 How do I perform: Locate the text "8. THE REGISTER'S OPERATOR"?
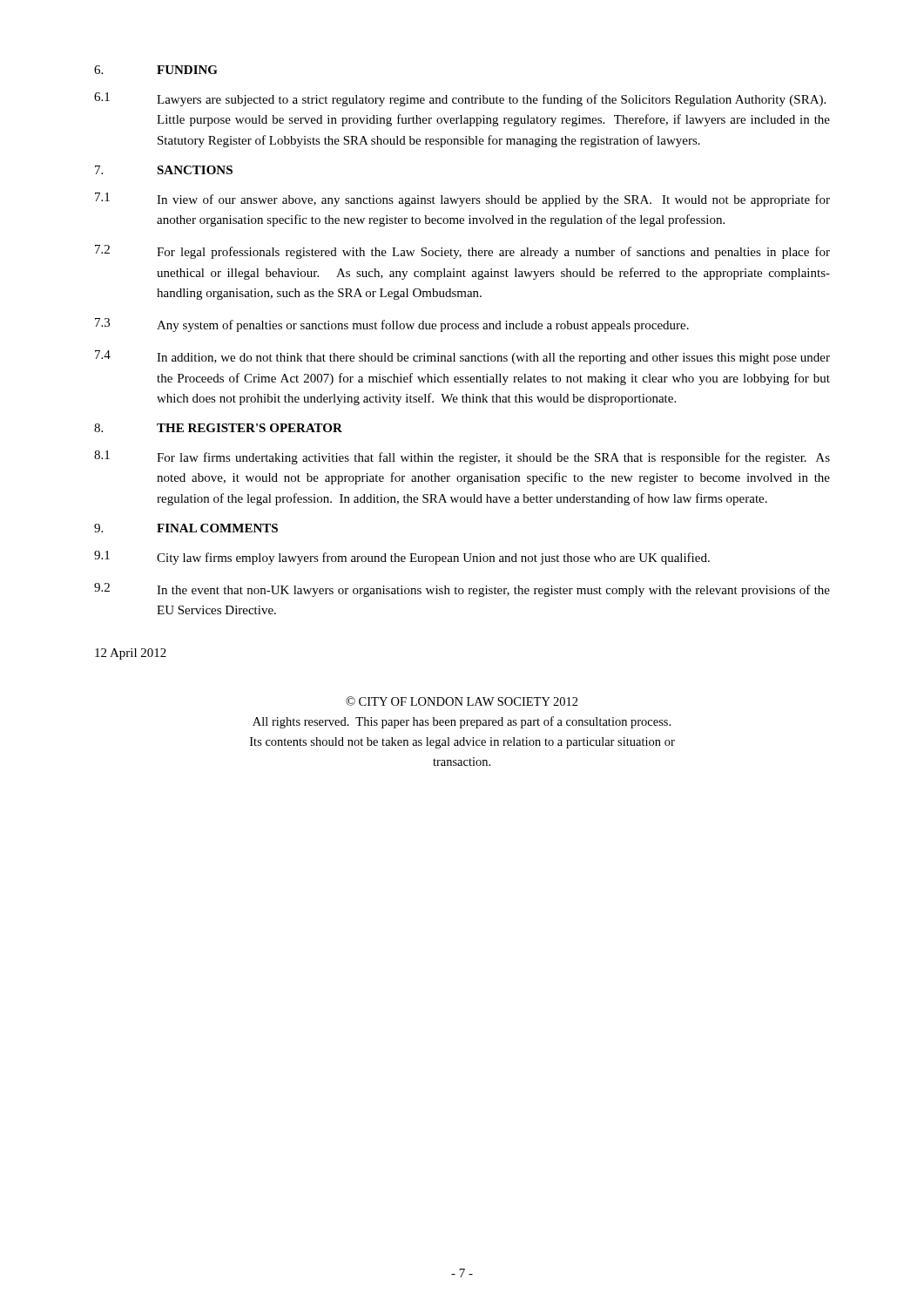click(218, 428)
